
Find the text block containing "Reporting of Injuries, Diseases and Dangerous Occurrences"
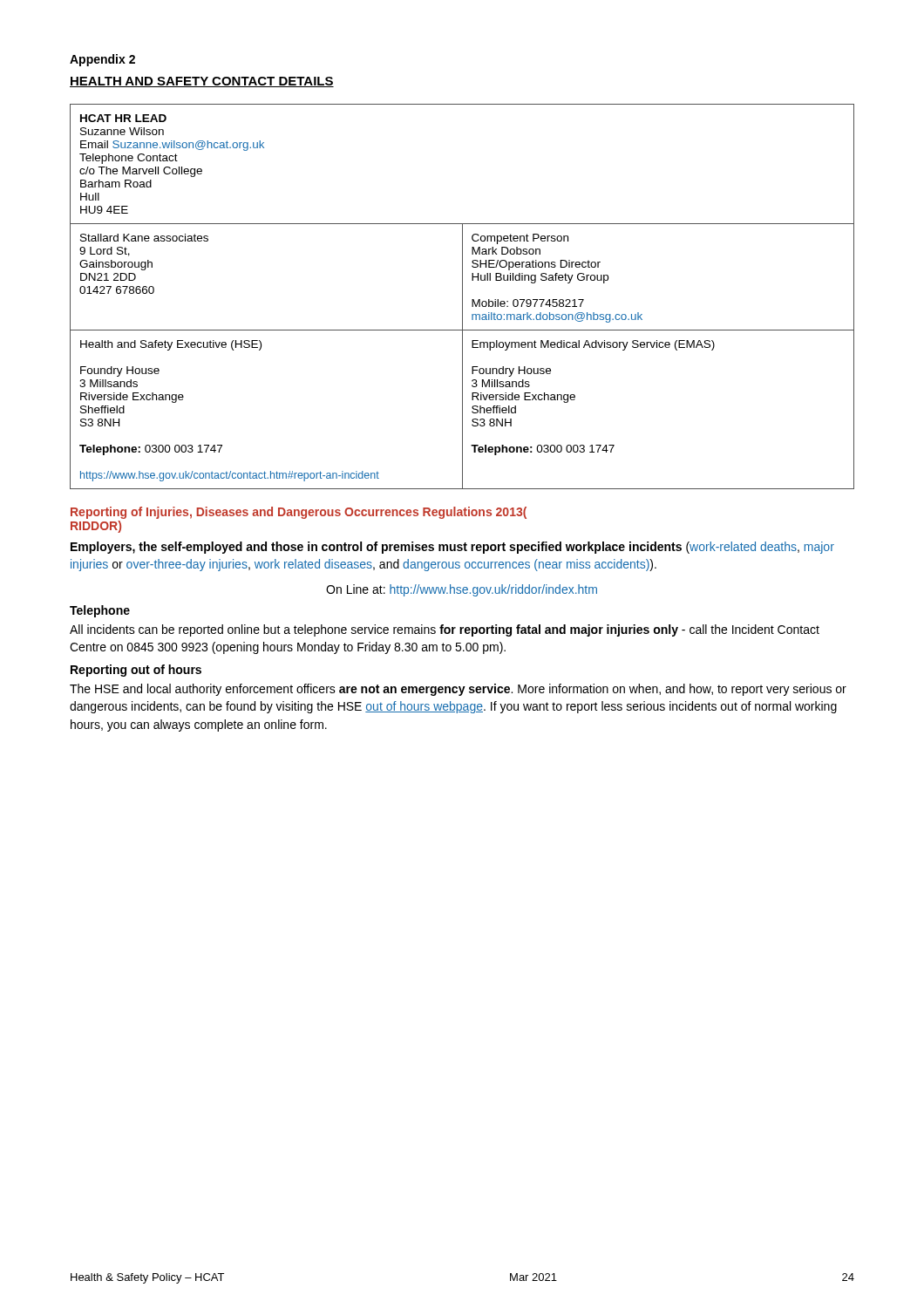(x=298, y=519)
